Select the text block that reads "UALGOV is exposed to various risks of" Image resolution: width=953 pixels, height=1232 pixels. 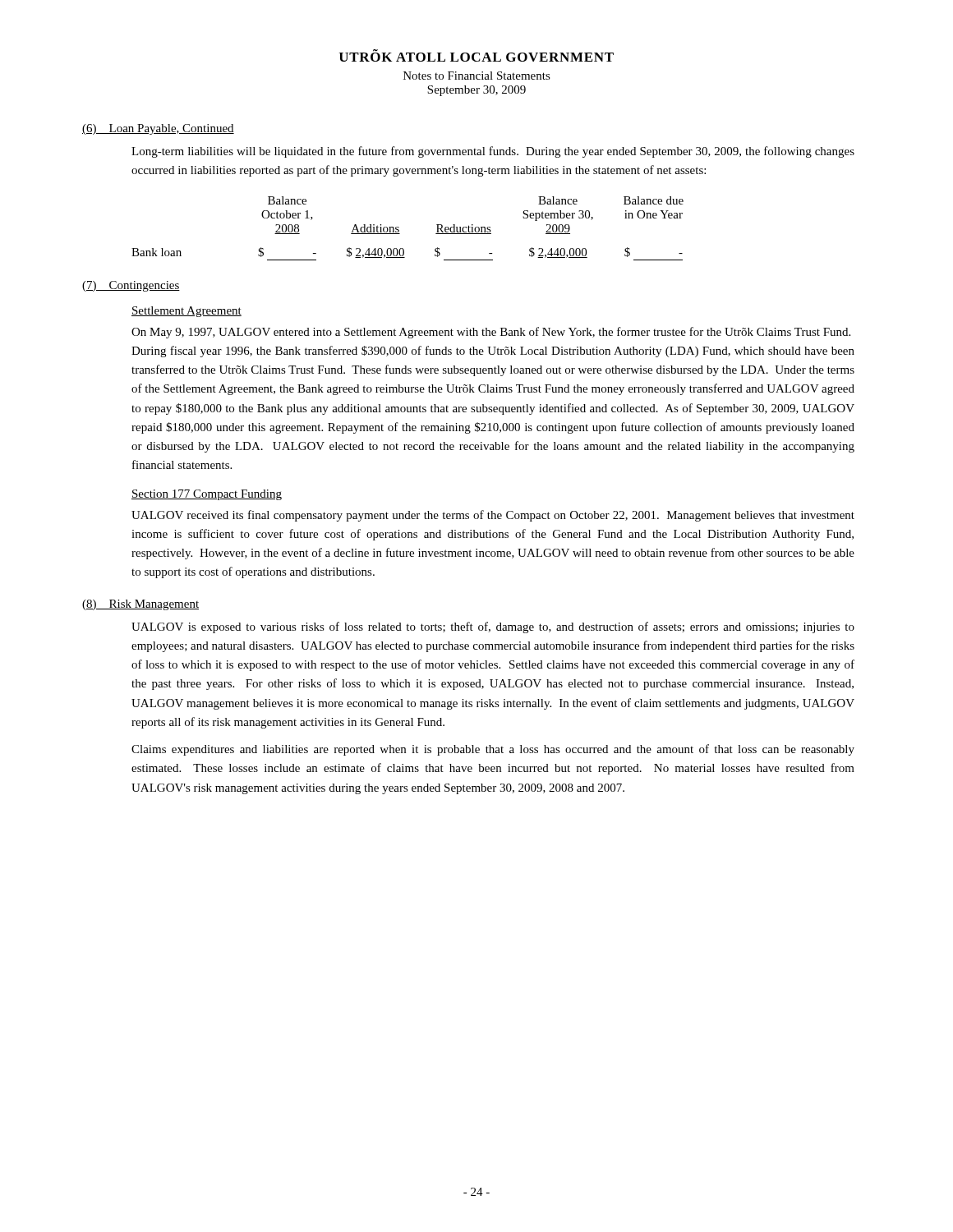click(493, 674)
